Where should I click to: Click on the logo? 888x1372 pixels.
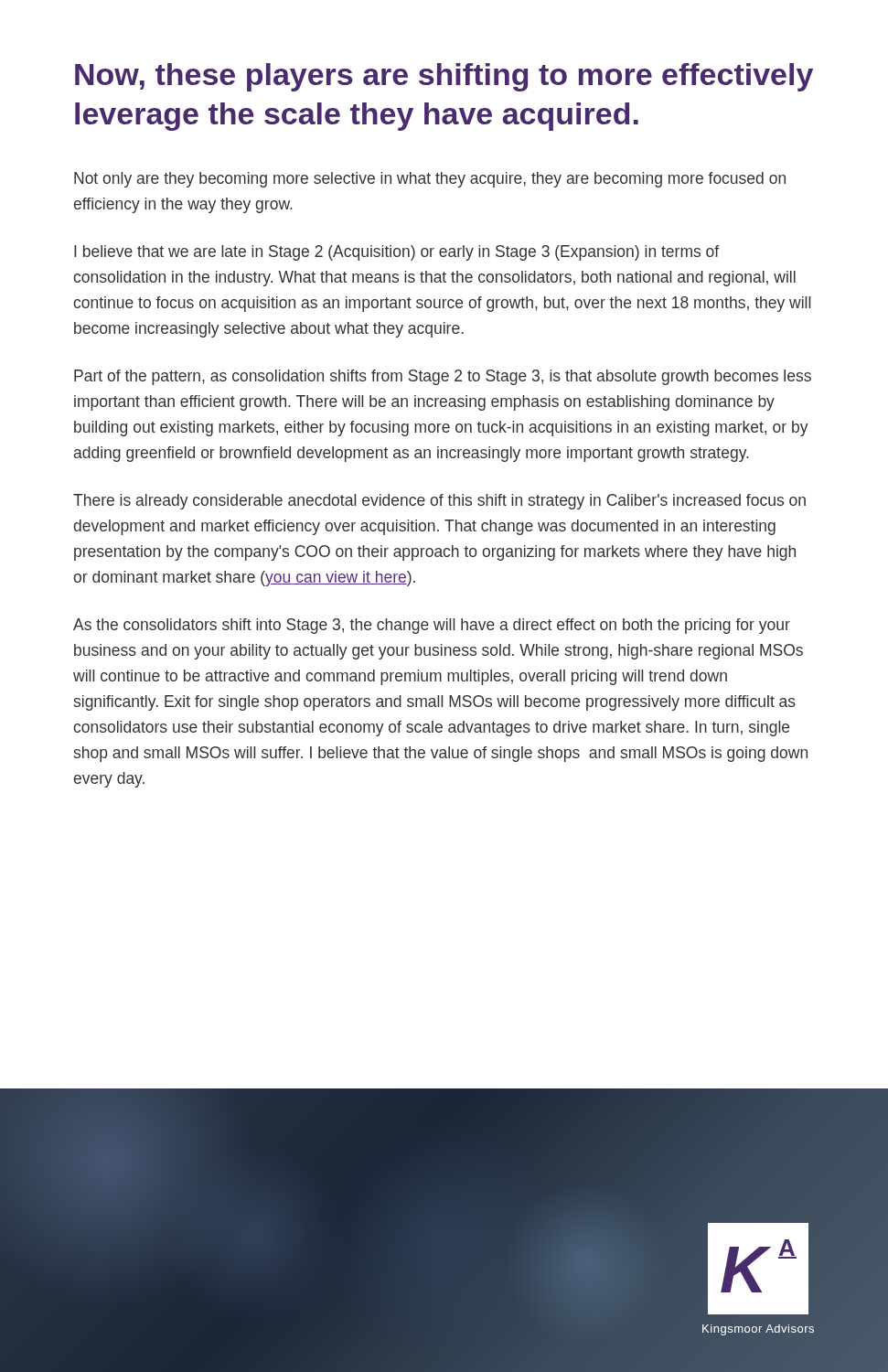pos(758,1279)
